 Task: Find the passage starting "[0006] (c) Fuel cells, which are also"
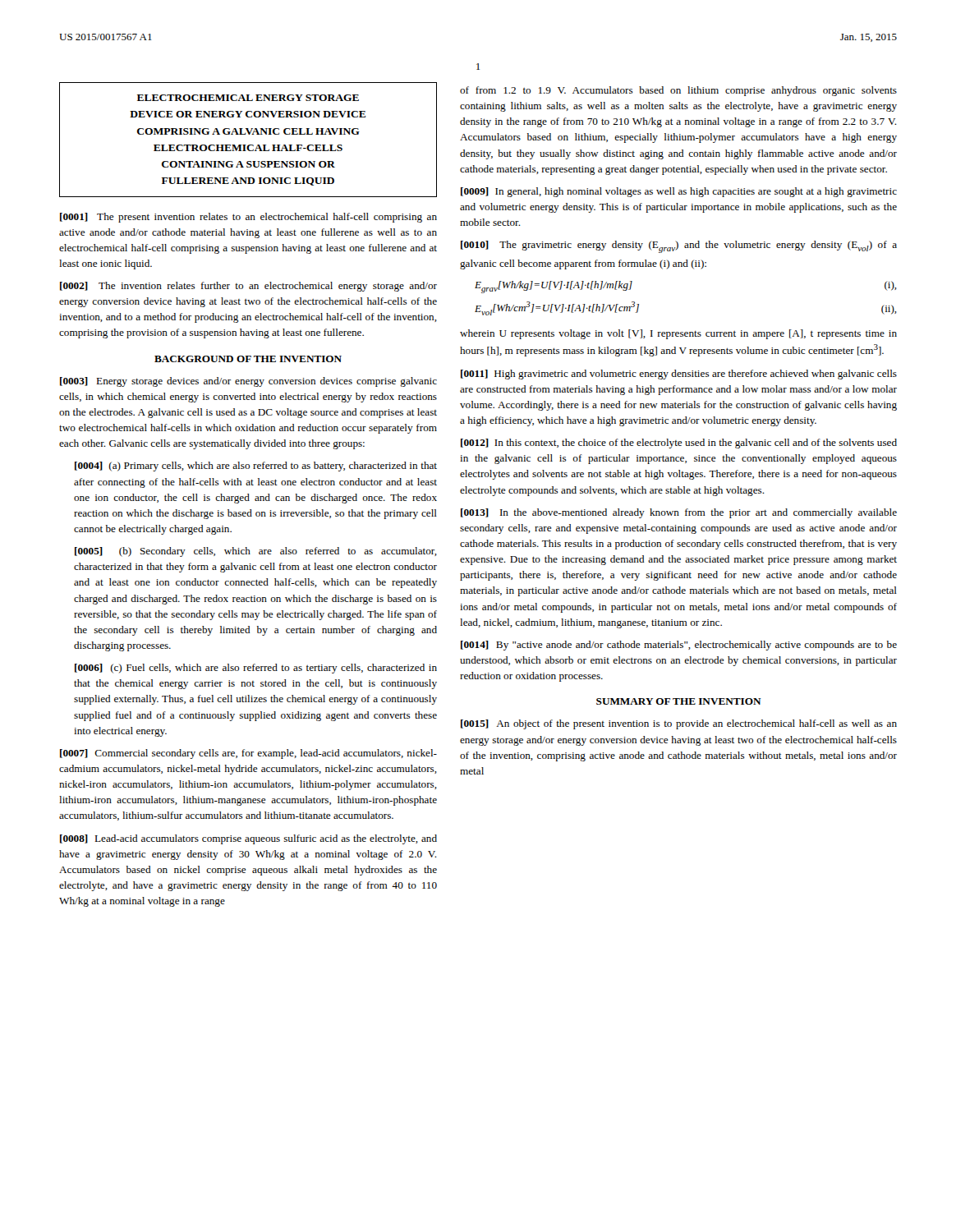(x=255, y=699)
